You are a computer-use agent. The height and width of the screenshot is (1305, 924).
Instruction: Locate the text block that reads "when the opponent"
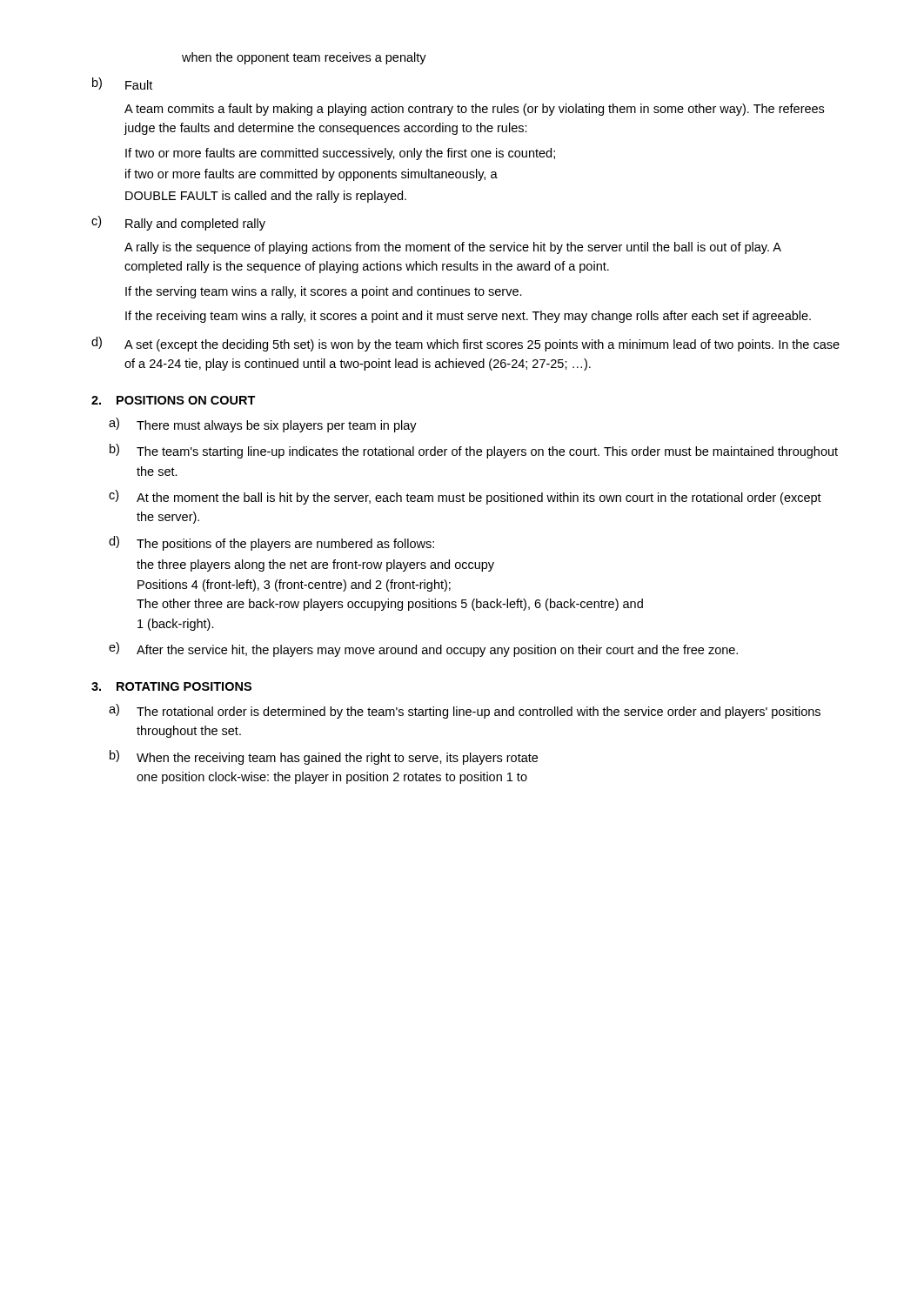click(304, 57)
